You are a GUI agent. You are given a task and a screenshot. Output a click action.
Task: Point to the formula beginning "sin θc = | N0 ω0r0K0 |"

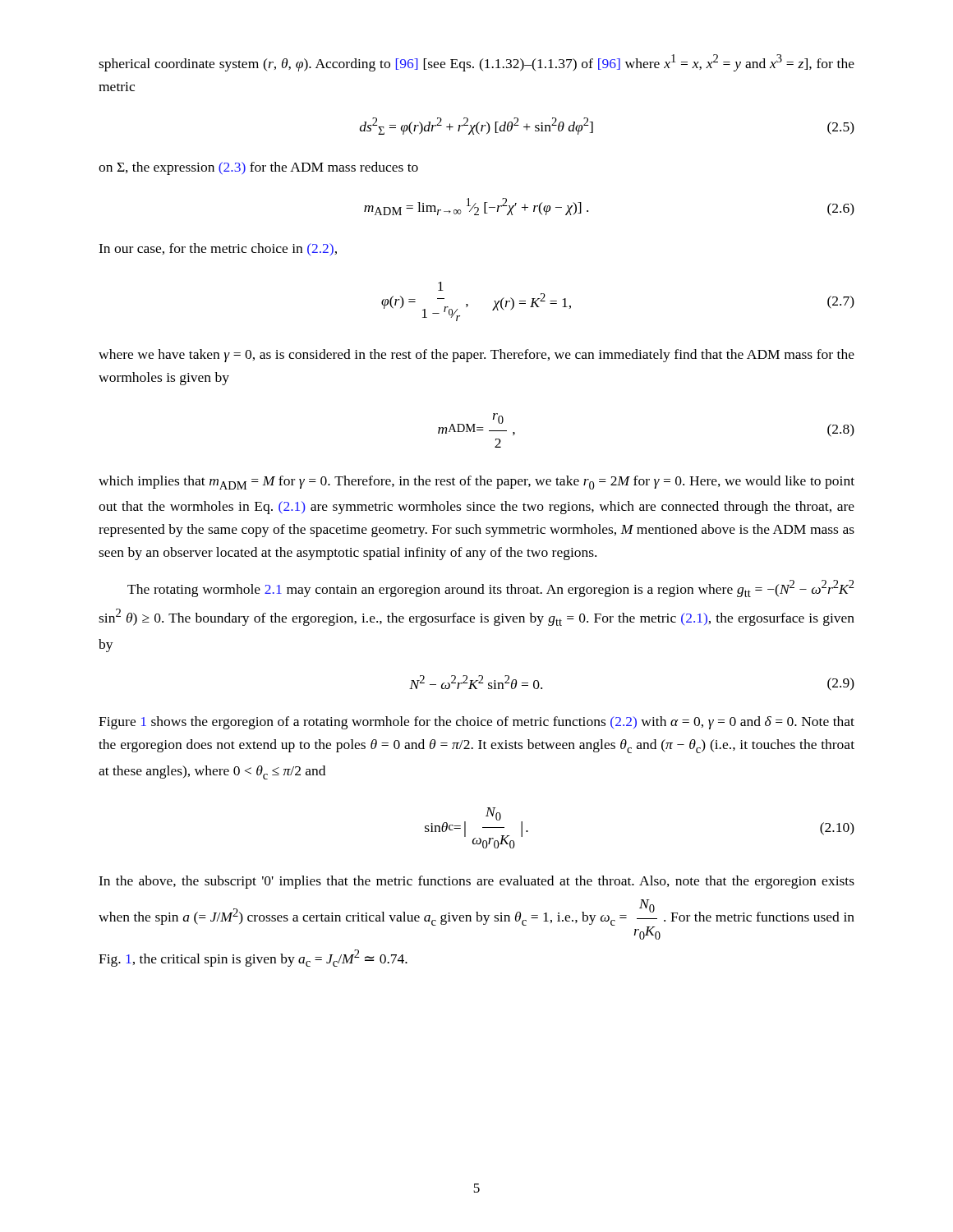click(x=498, y=827)
